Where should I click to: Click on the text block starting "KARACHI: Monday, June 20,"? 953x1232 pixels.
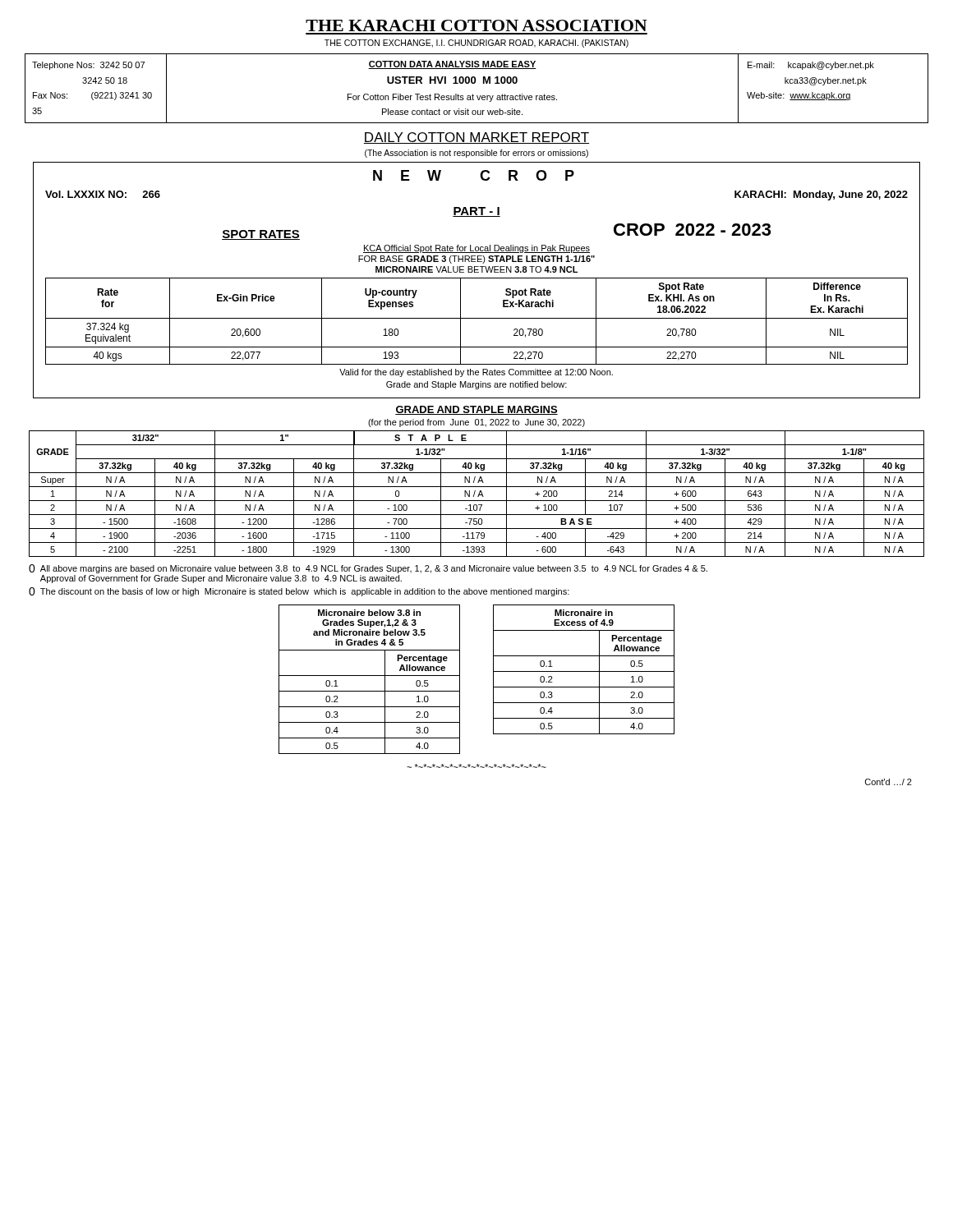821,194
